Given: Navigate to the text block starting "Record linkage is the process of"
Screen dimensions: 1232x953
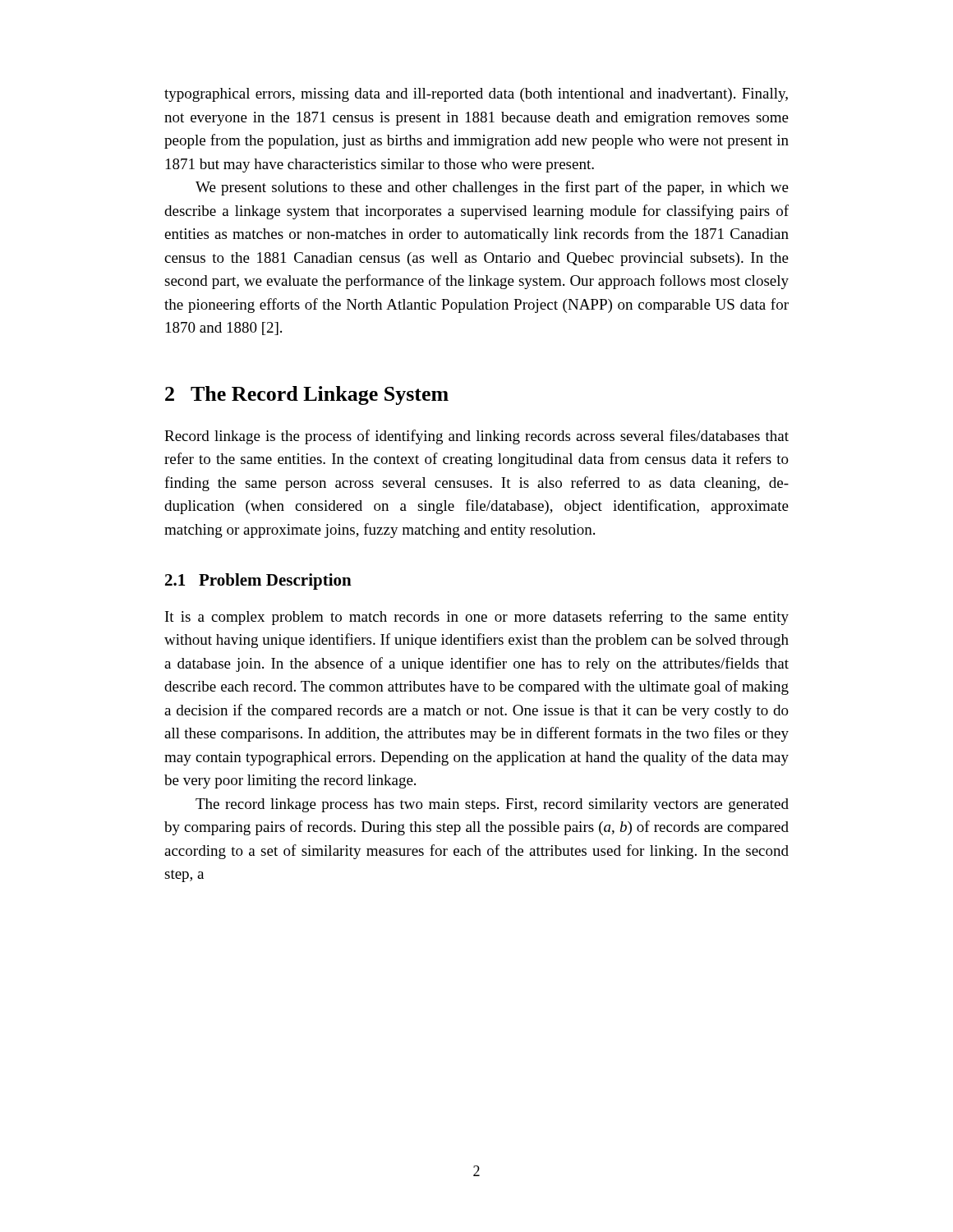Looking at the screenshot, I should click(476, 483).
